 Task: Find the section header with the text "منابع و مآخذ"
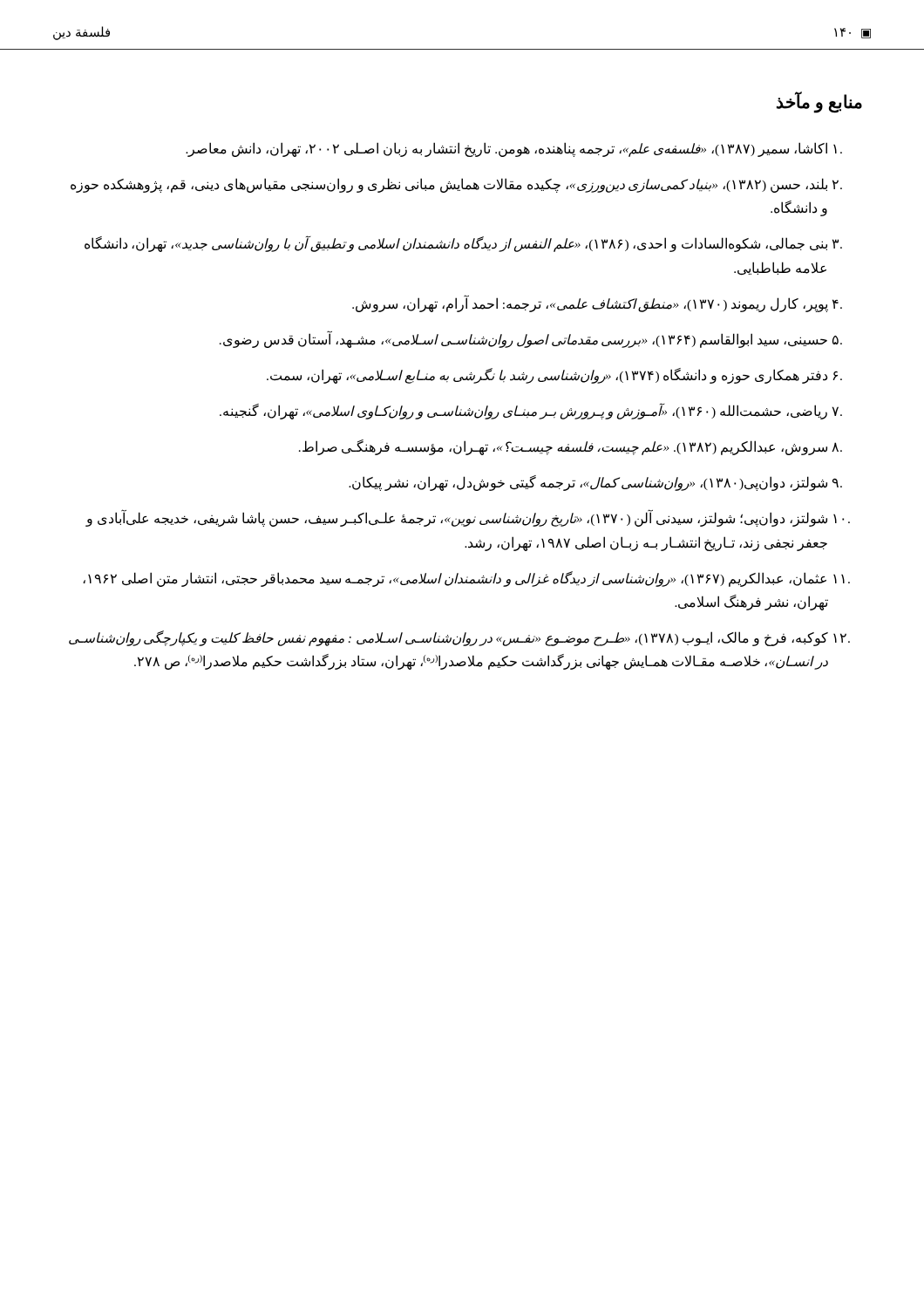tap(819, 102)
